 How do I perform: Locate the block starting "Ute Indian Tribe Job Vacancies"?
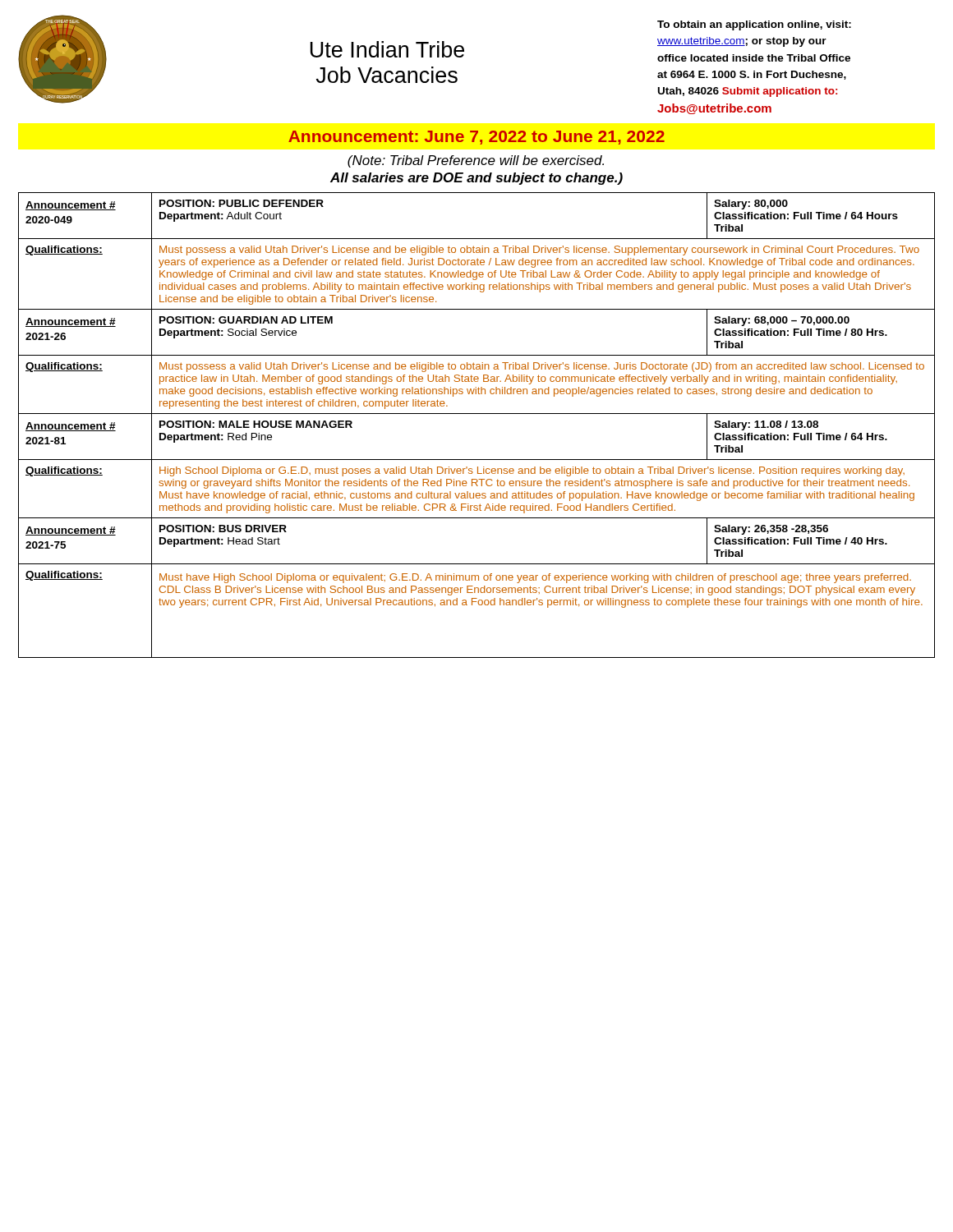[x=387, y=63]
